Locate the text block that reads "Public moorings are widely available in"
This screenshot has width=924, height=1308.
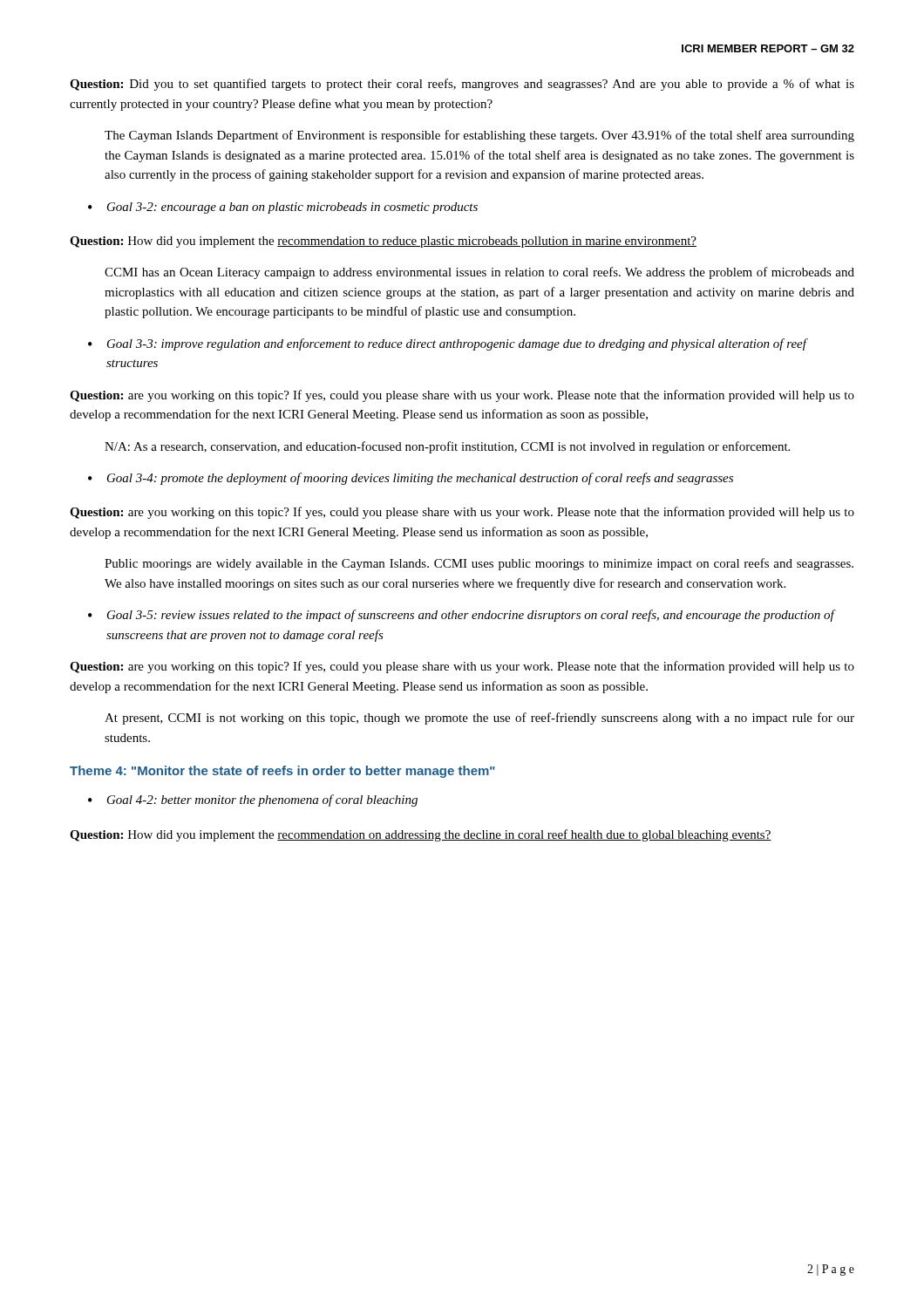pyautogui.click(x=479, y=574)
